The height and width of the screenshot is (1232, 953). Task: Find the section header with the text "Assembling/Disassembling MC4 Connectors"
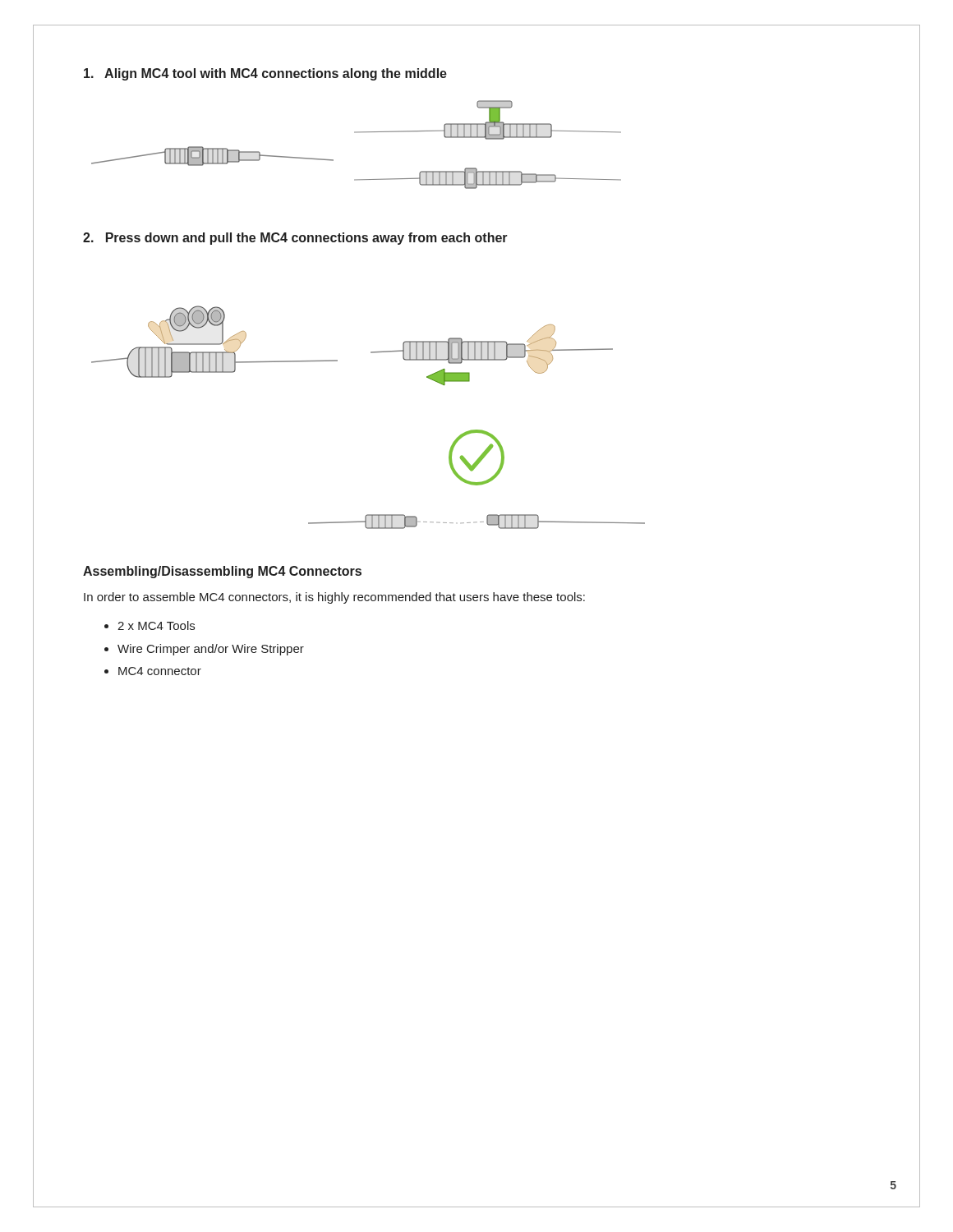[x=223, y=571]
